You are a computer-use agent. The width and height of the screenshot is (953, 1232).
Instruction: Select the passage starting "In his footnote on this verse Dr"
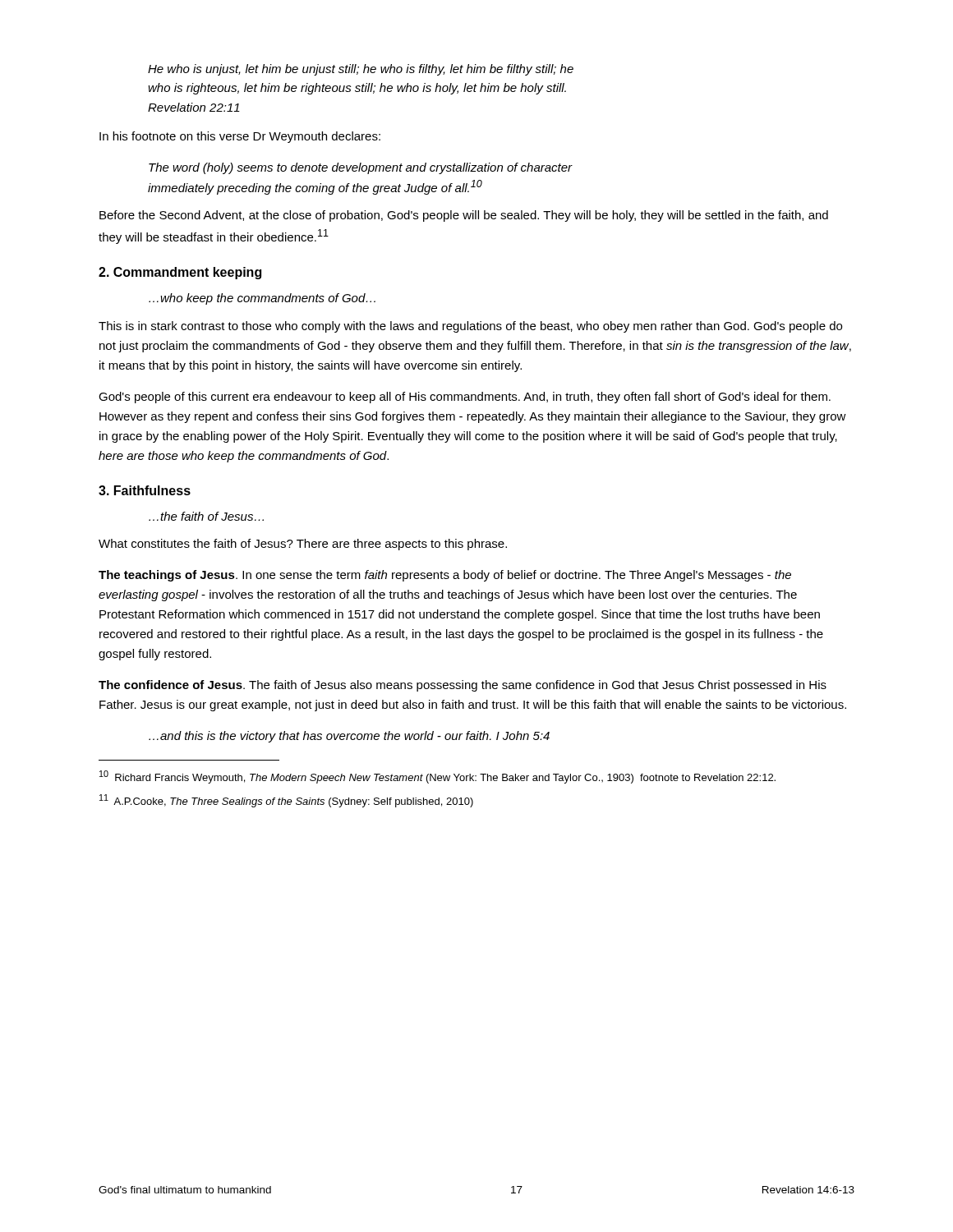240,136
